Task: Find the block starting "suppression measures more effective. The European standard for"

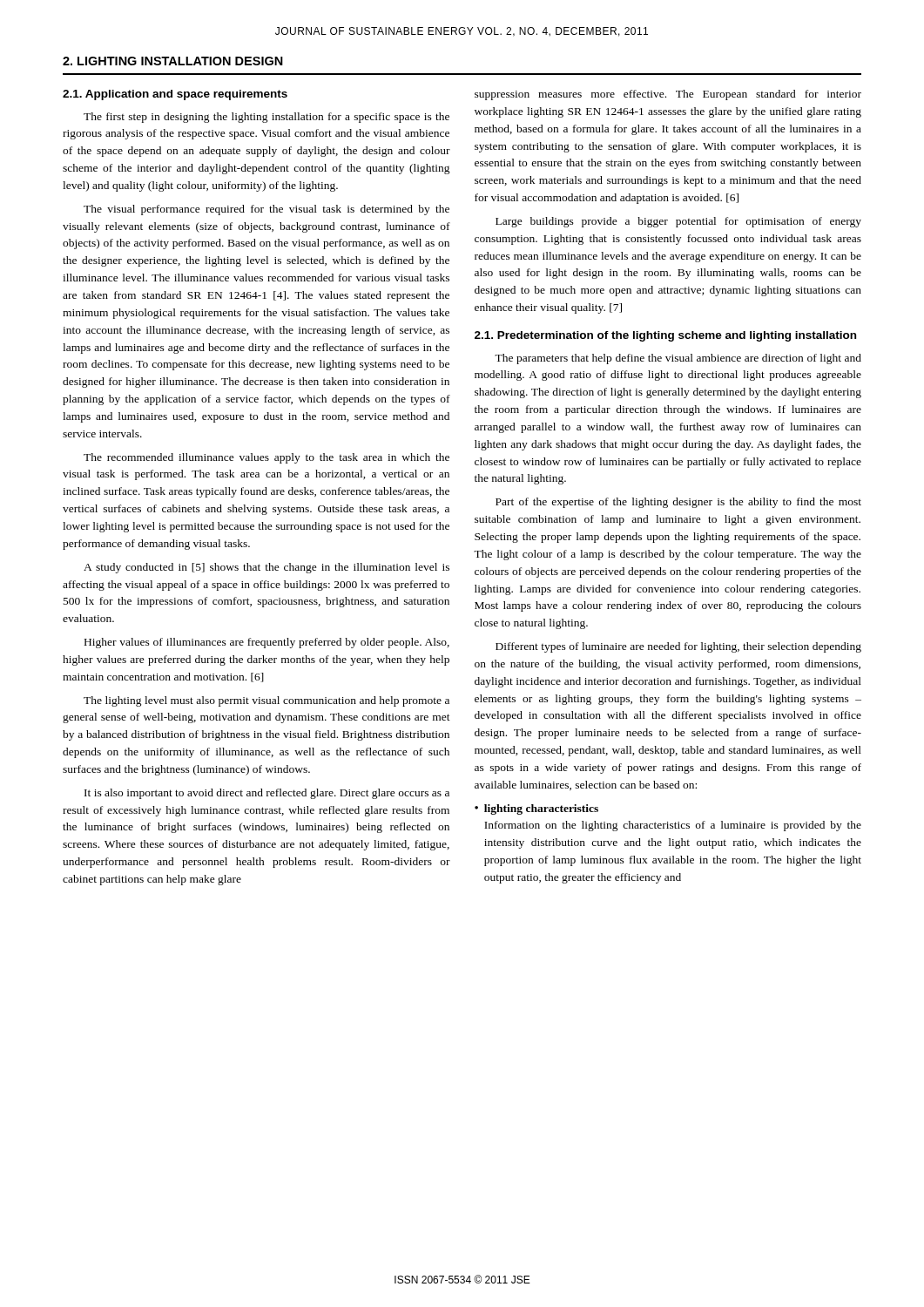Action: coord(668,146)
